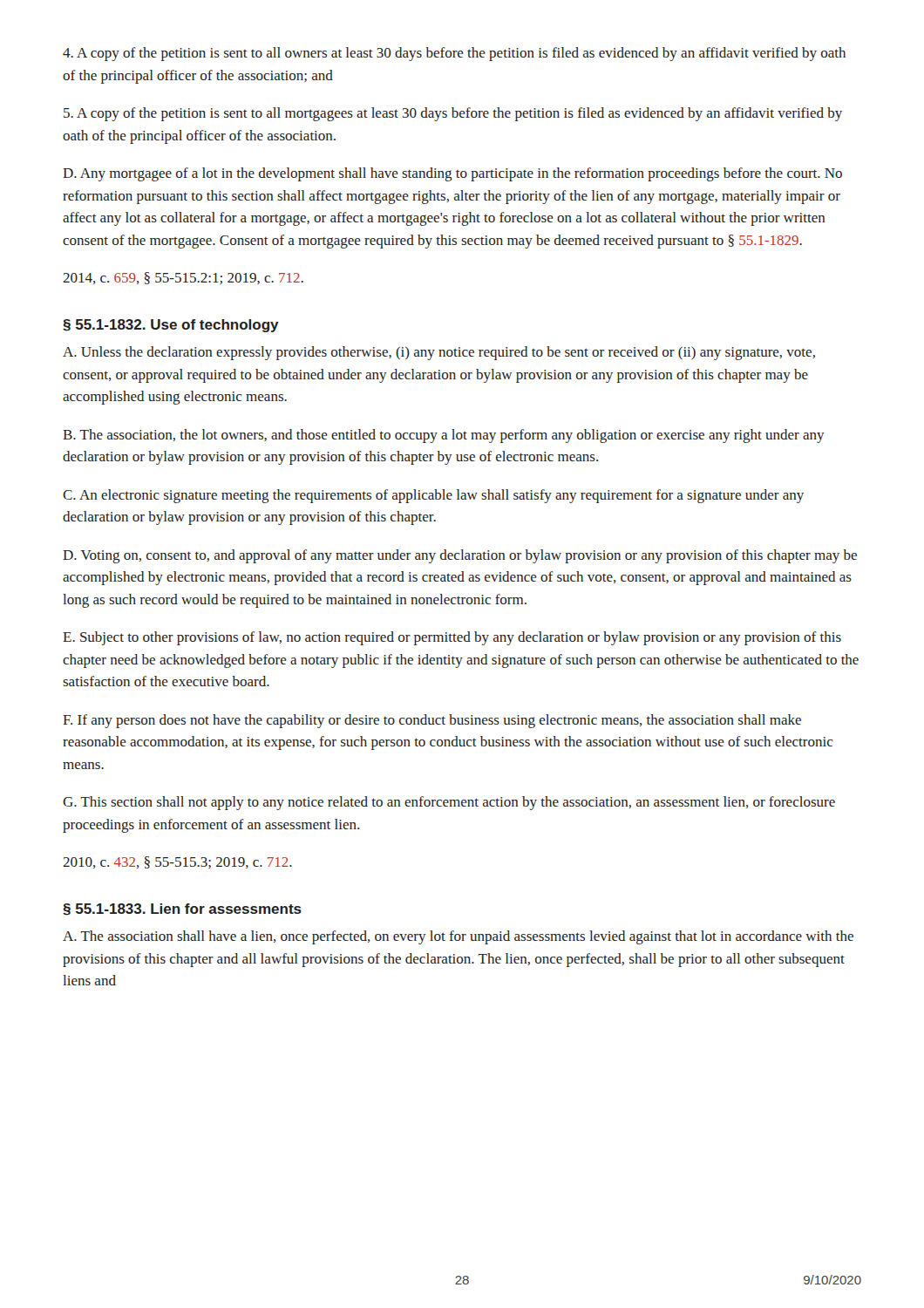
Task: Select the text block with the text "B. The association, the lot owners, and those"
Action: coord(443,445)
